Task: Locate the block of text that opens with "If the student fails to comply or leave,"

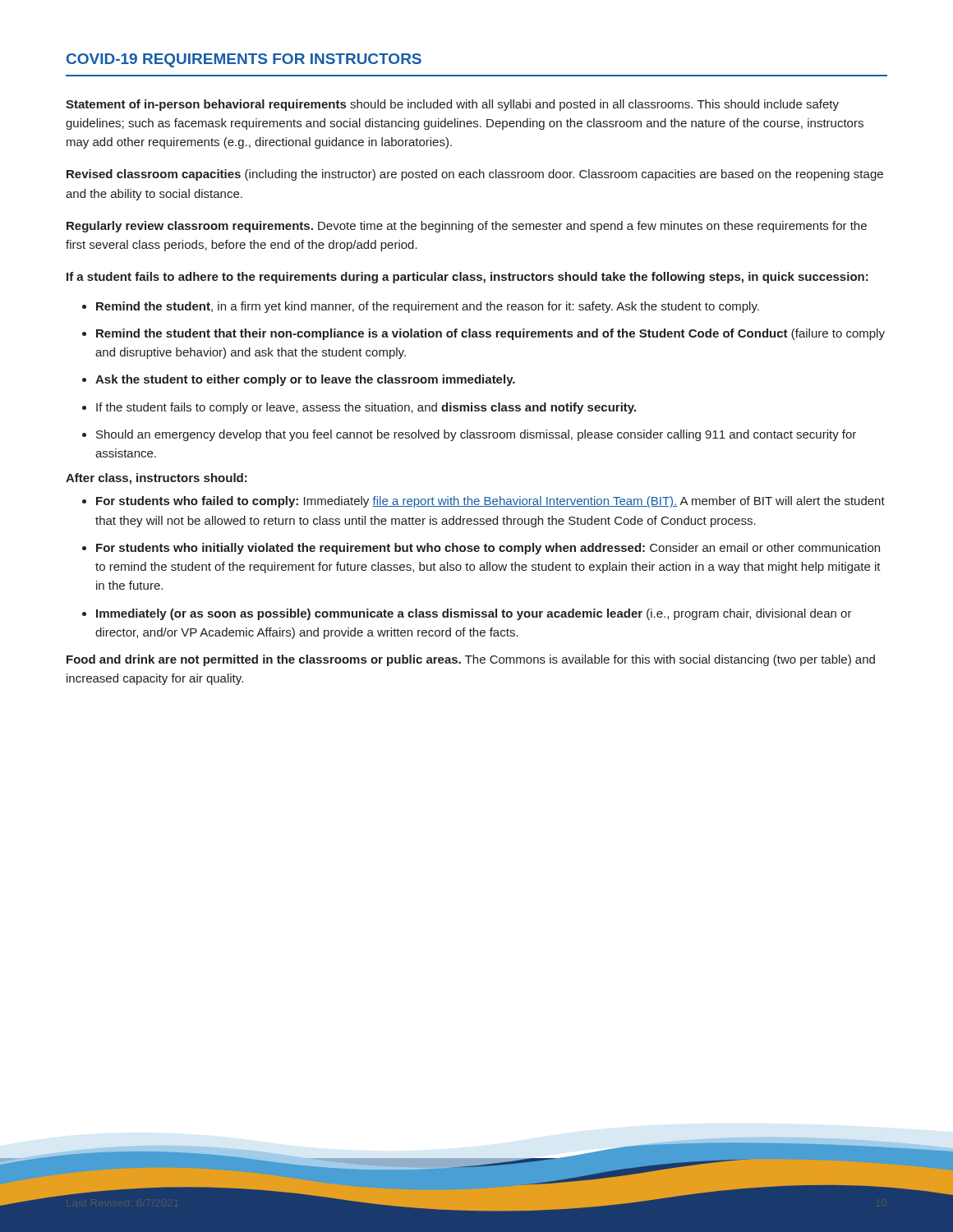Action: tap(366, 407)
